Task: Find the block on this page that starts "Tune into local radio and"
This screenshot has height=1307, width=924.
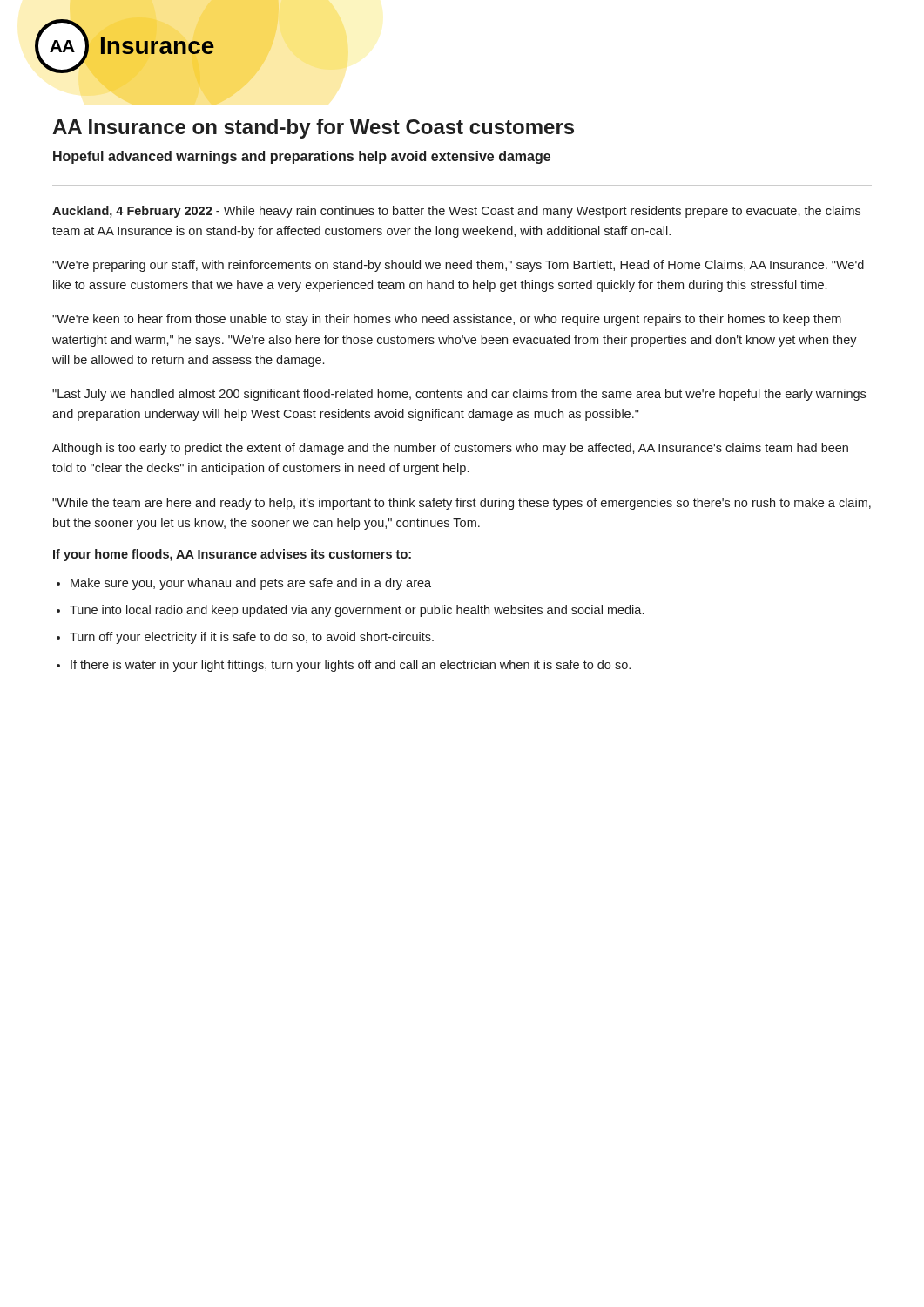Action: pos(471,611)
